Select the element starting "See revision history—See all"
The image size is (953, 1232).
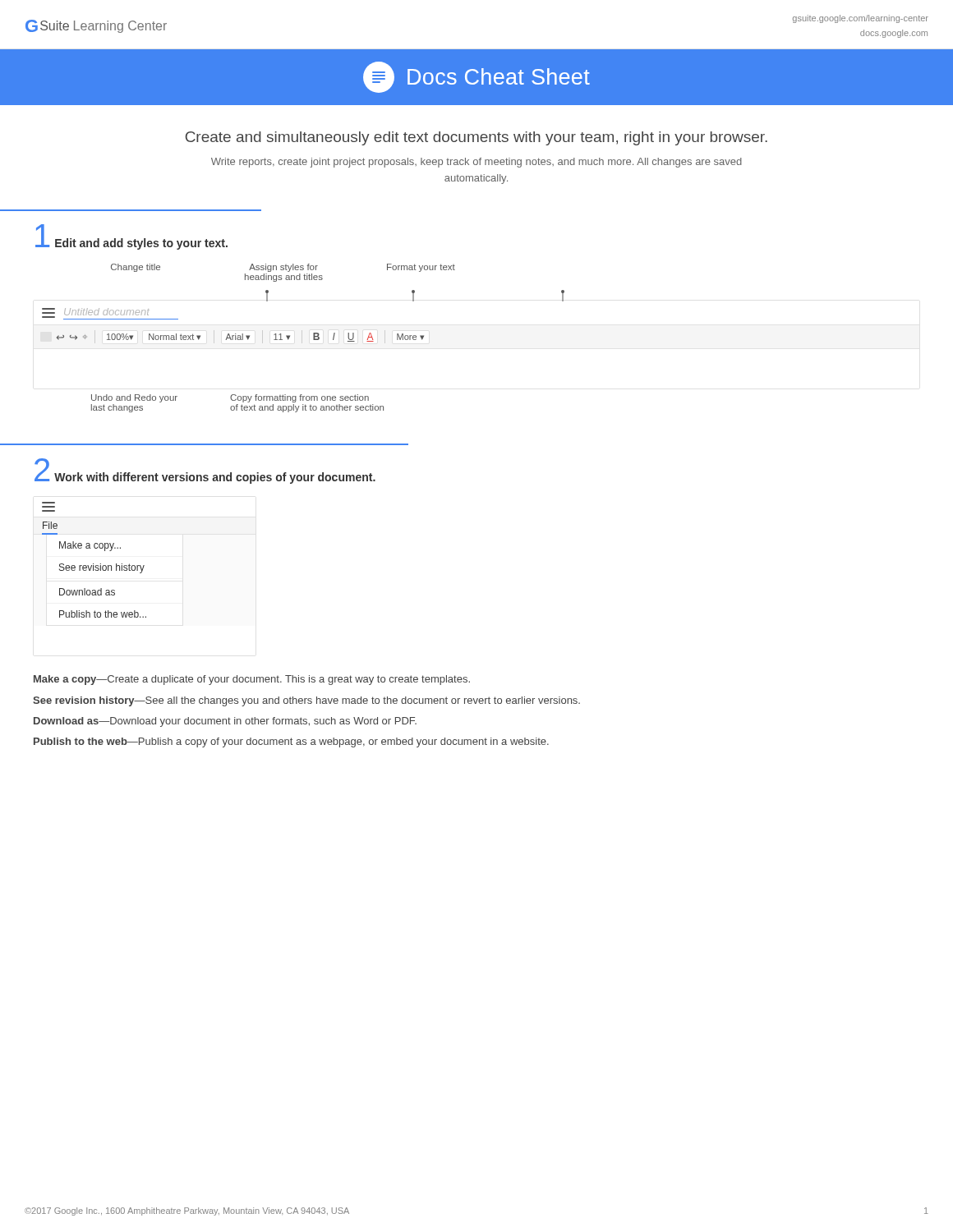pyautogui.click(x=307, y=700)
